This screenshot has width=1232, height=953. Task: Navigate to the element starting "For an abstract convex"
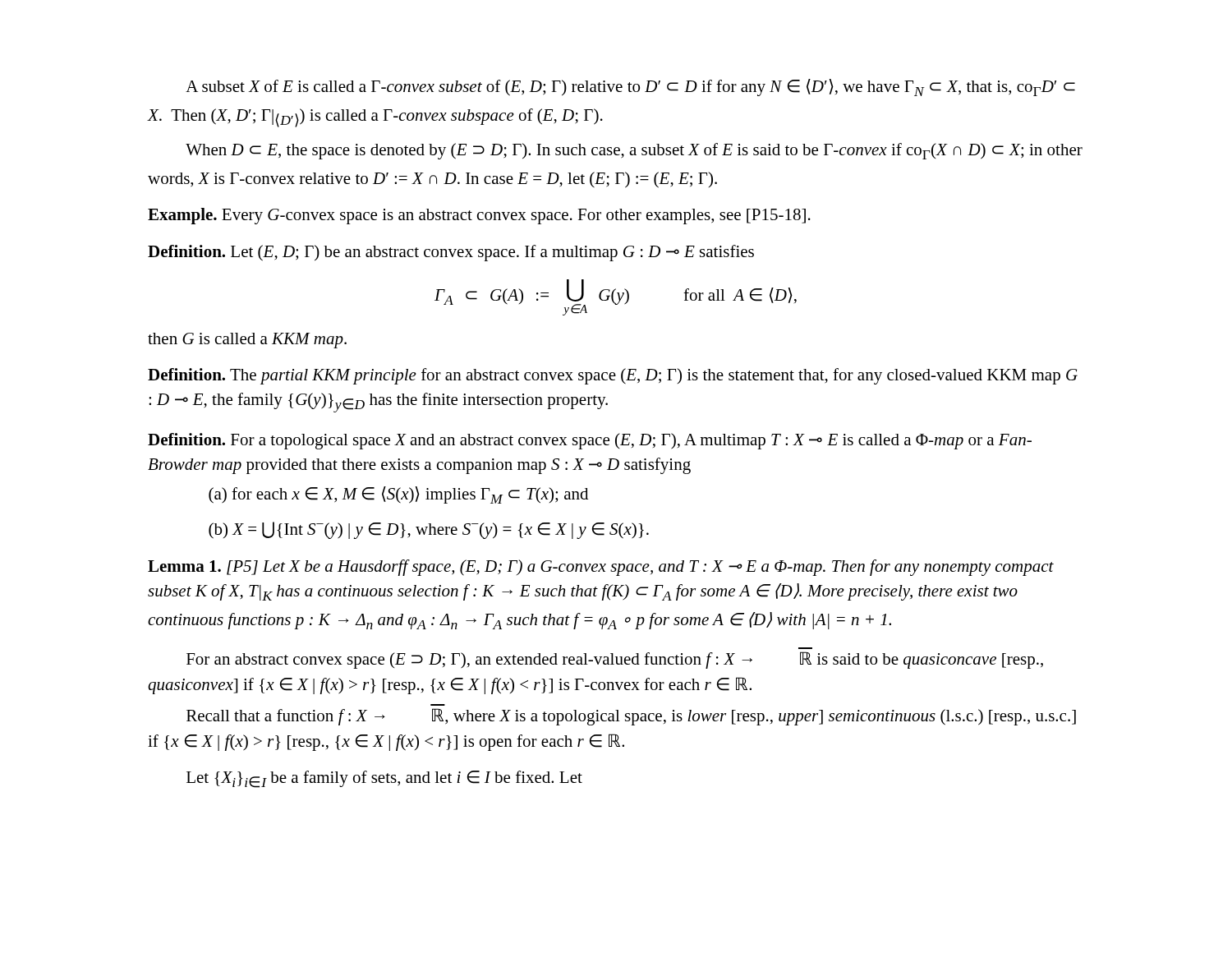tap(616, 672)
